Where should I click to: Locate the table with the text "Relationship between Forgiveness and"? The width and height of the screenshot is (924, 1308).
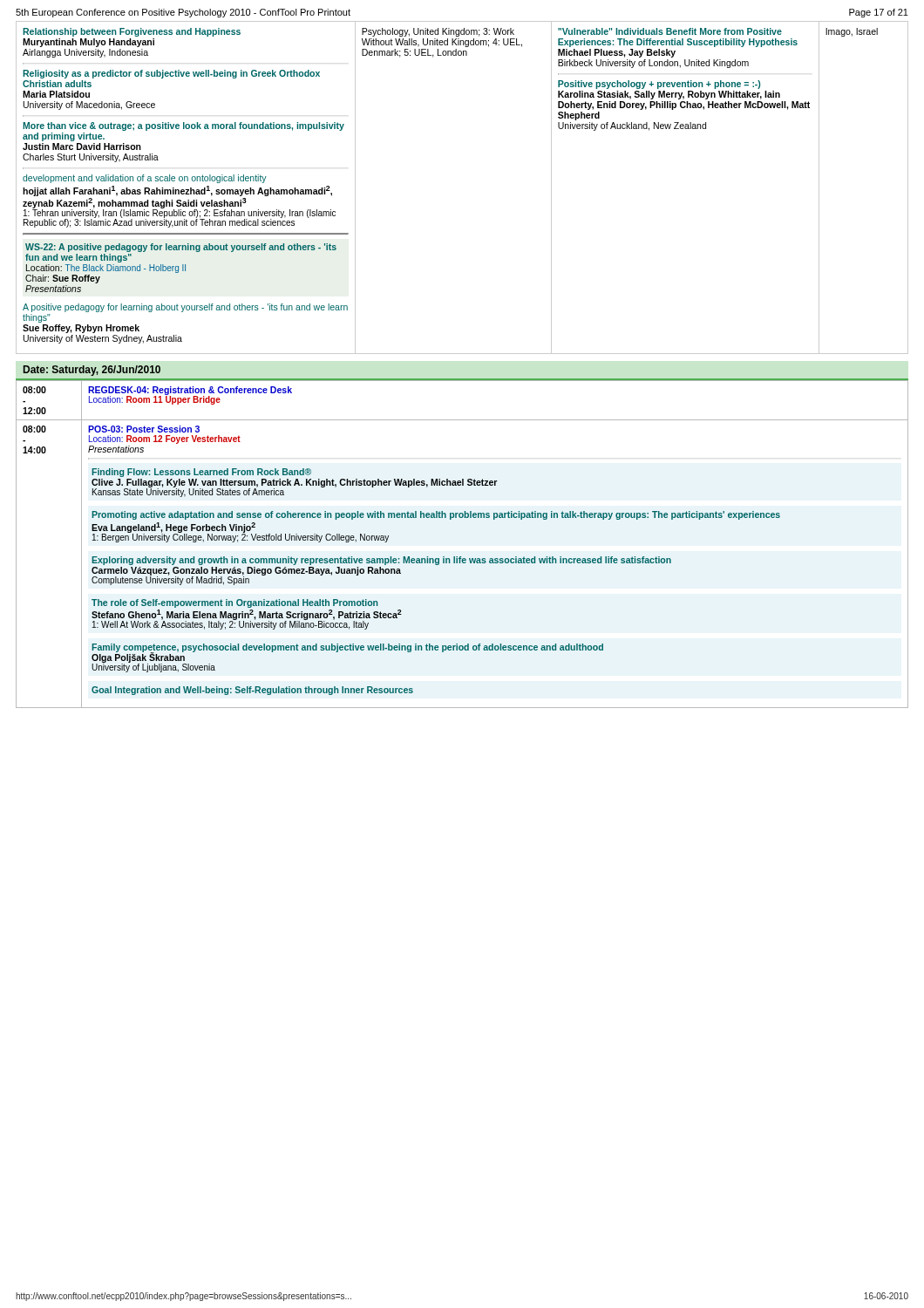pyautogui.click(x=462, y=188)
